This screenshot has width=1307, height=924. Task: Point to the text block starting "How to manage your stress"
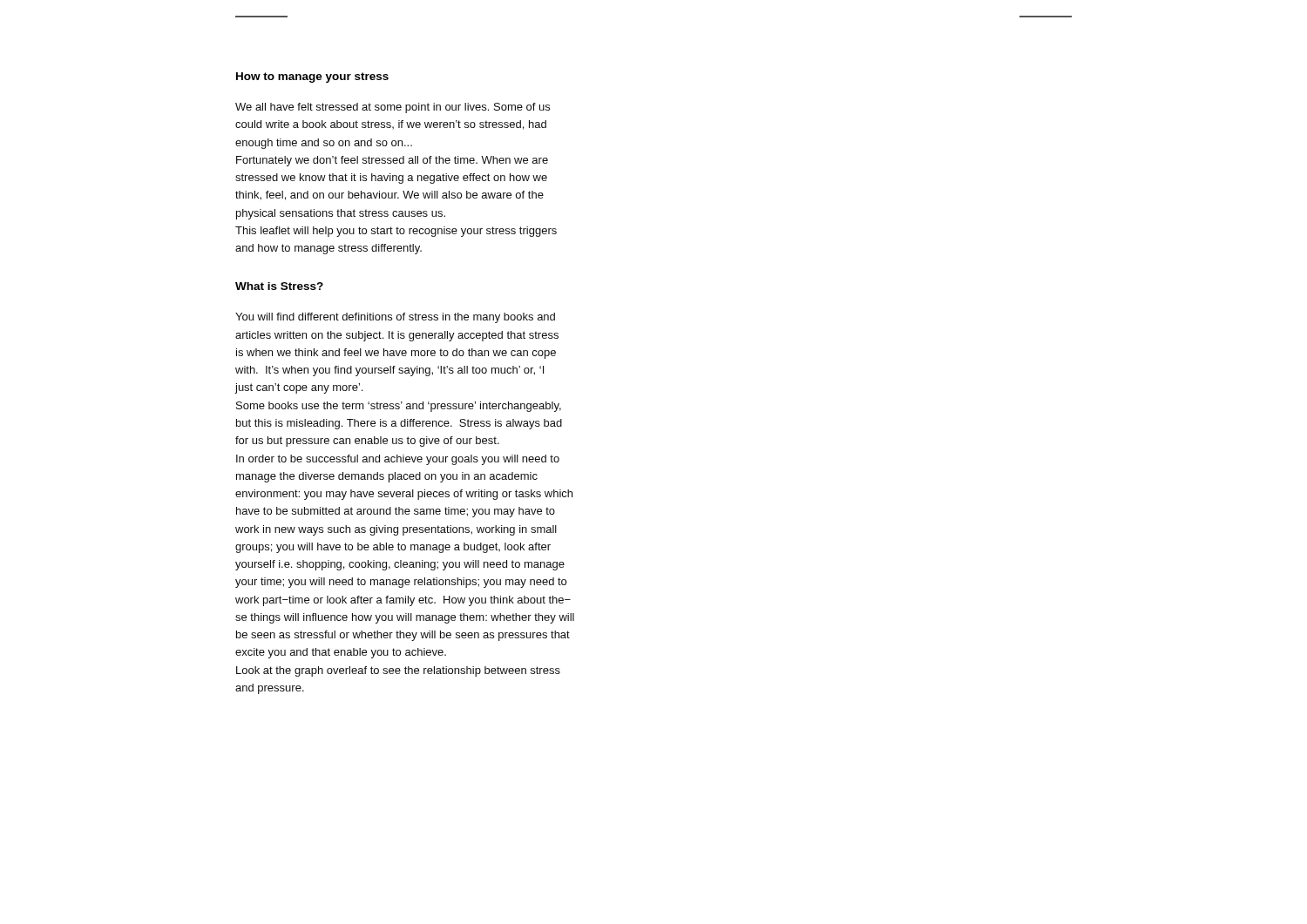312,76
